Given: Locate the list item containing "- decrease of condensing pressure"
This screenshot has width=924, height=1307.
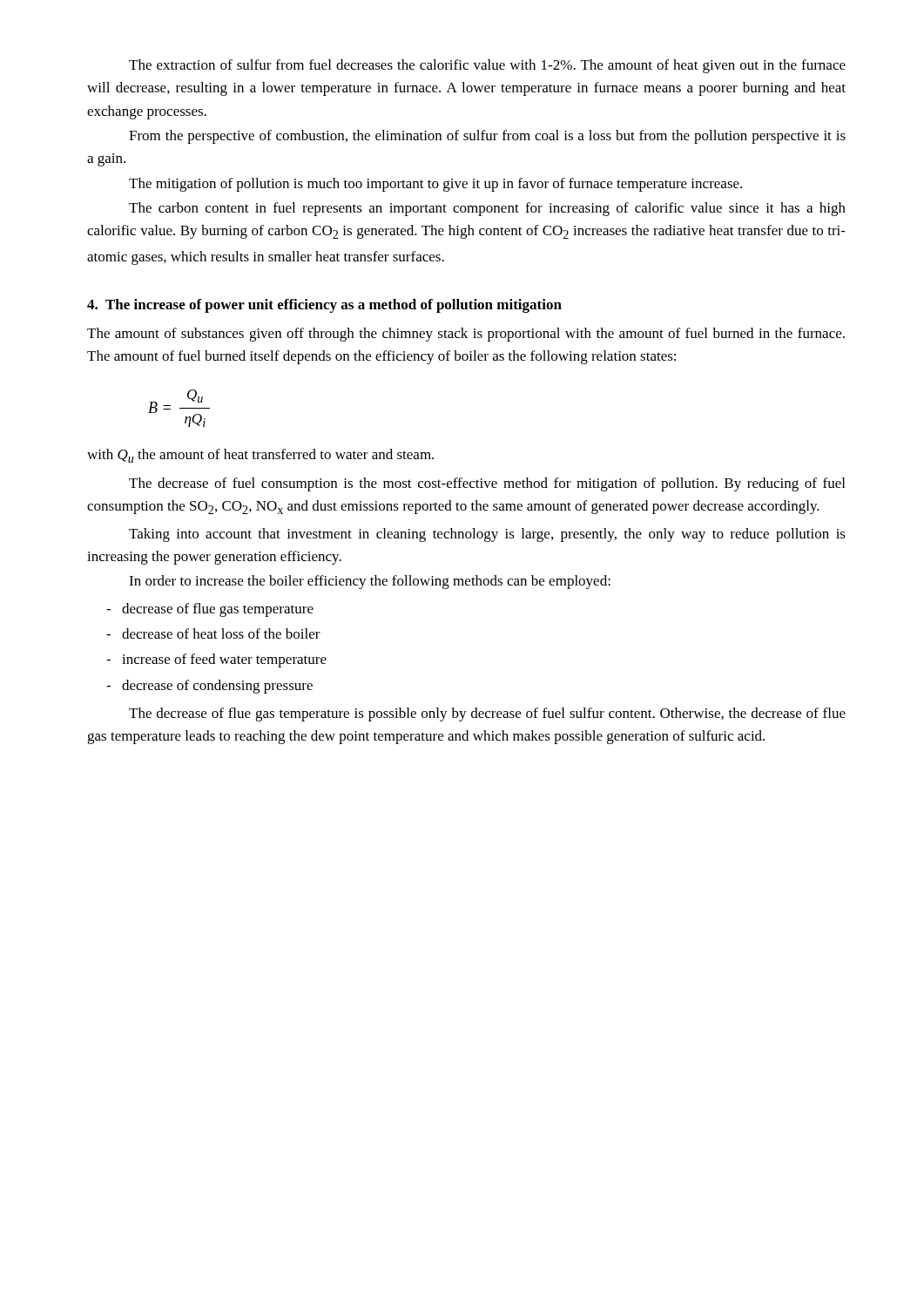Looking at the screenshot, I should coord(210,686).
